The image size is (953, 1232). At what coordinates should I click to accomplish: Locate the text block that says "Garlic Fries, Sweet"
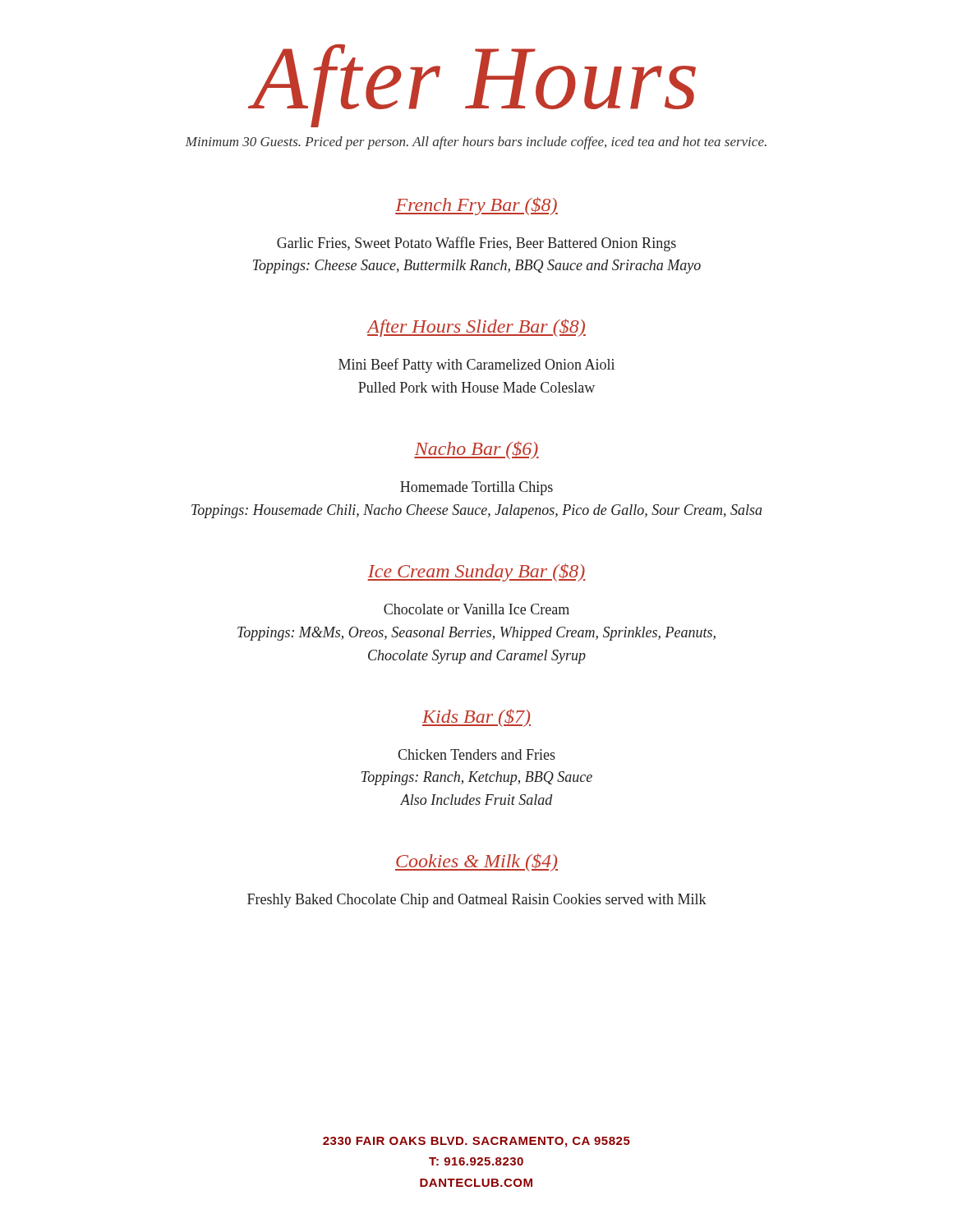point(476,255)
